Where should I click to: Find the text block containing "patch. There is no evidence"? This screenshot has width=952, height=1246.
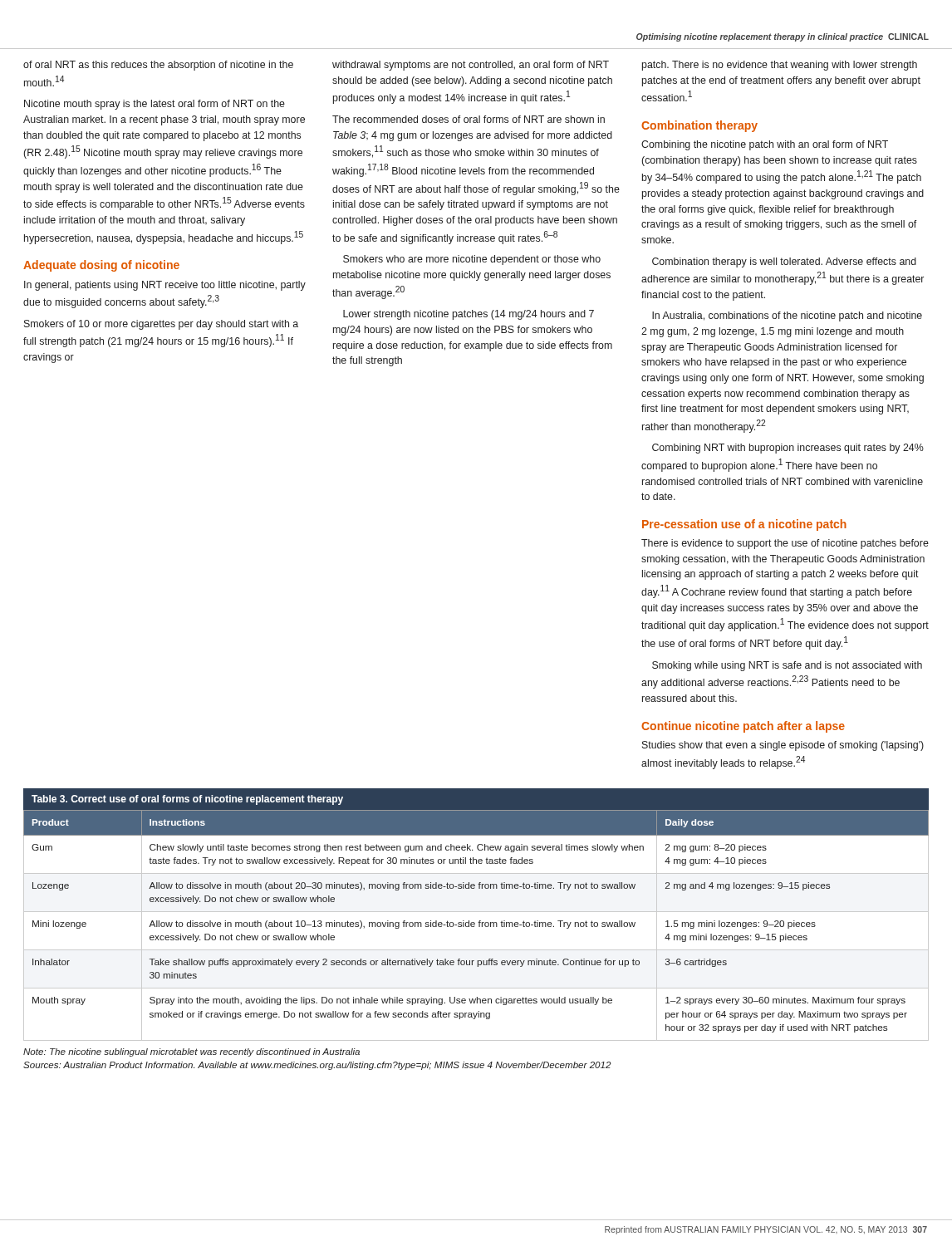785,82
